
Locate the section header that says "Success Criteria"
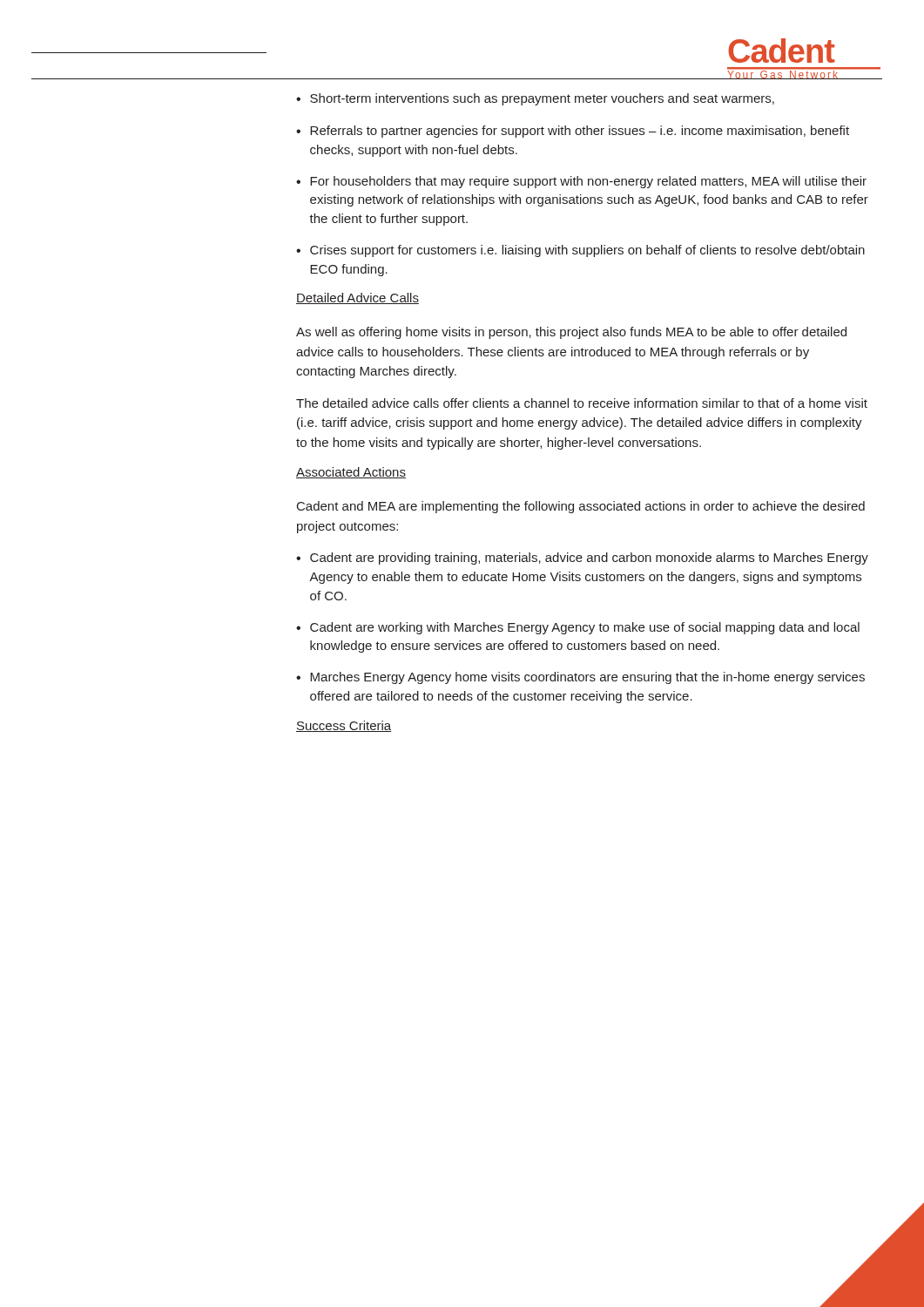(x=344, y=725)
